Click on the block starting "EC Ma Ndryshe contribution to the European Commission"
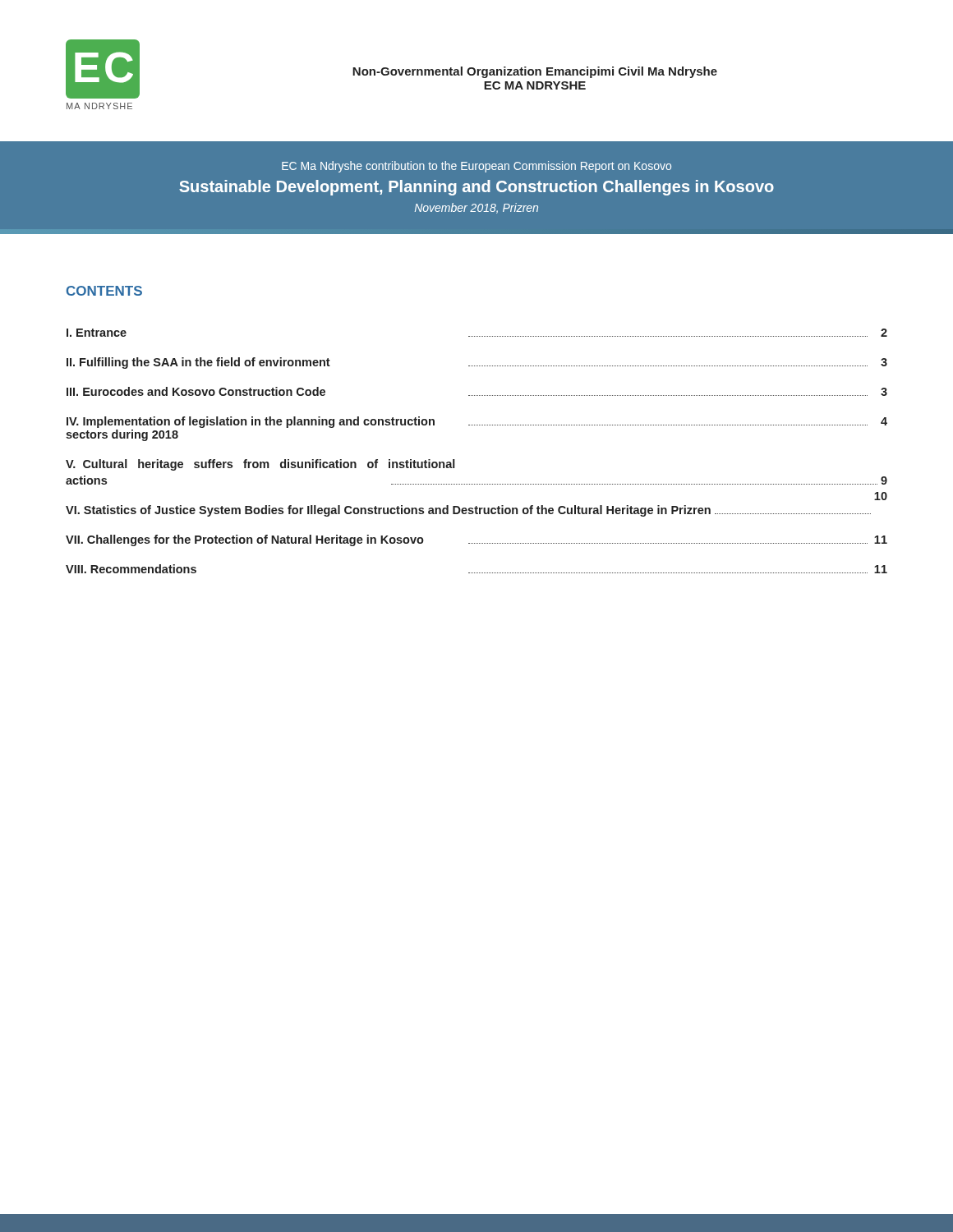Viewport: 953px width, 1232px height. pos(476,187)
